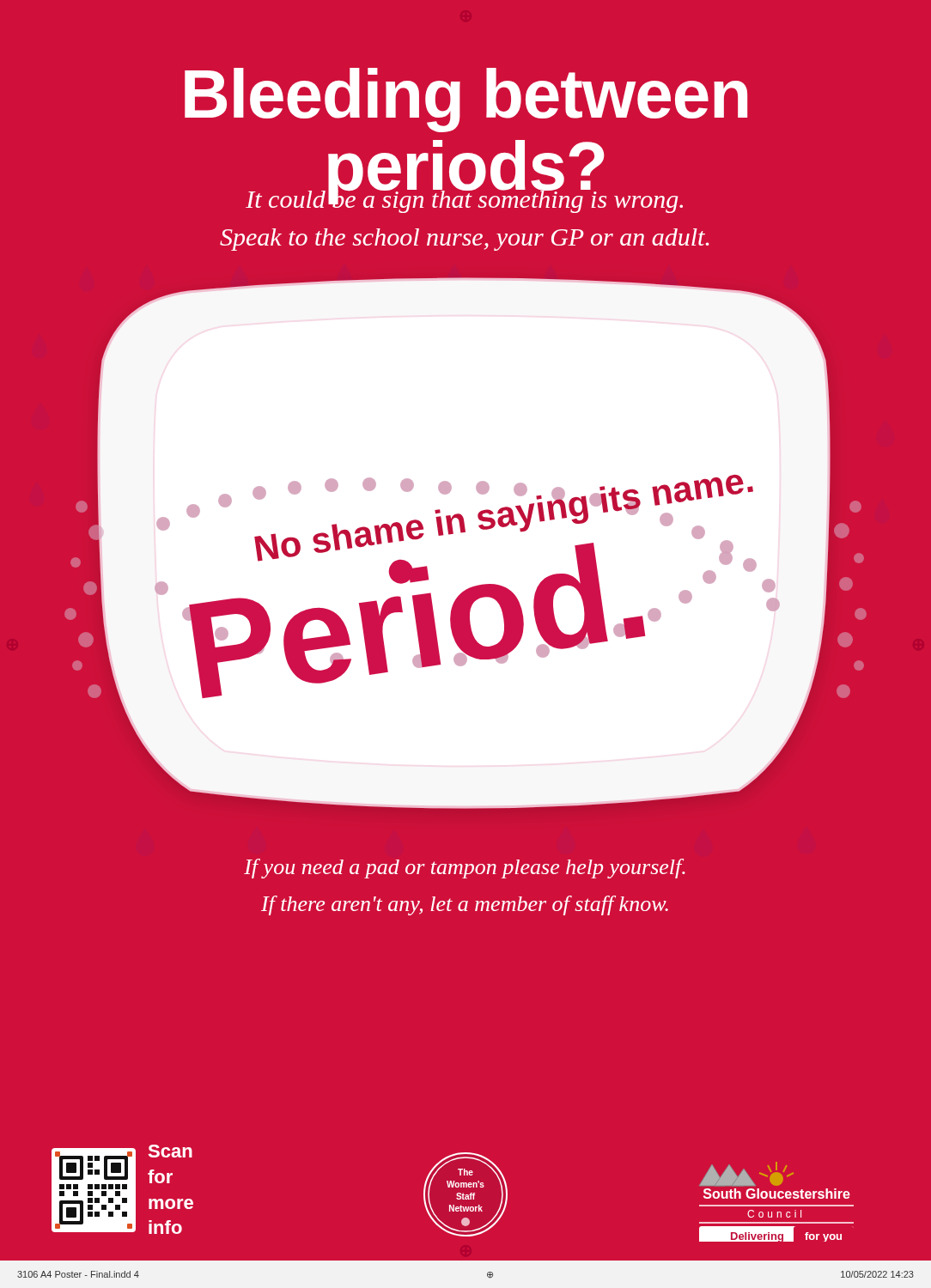Click the passage that begins "If you need a"

(x=466, y=885)
